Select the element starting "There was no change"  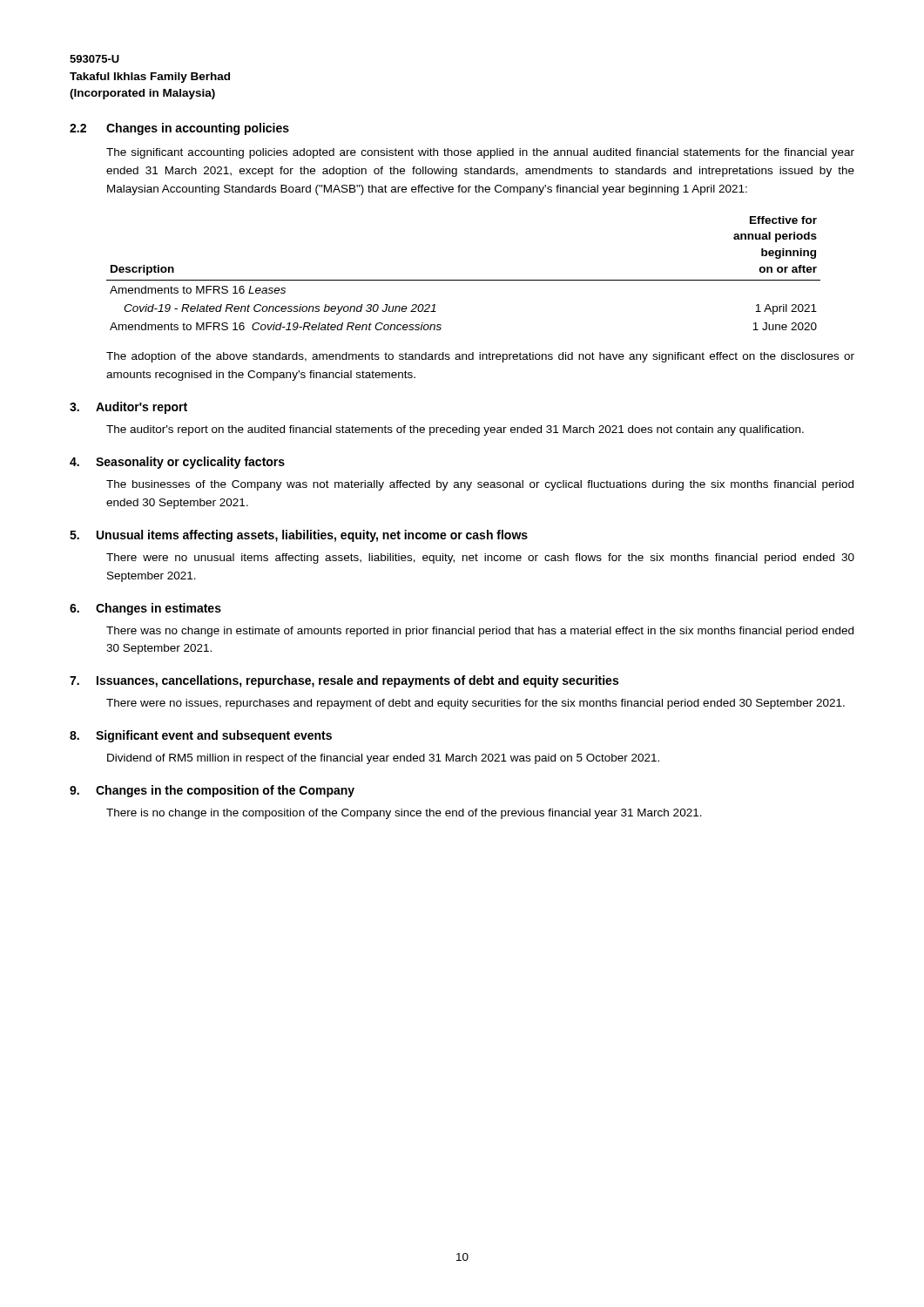[x=480, y=639]
